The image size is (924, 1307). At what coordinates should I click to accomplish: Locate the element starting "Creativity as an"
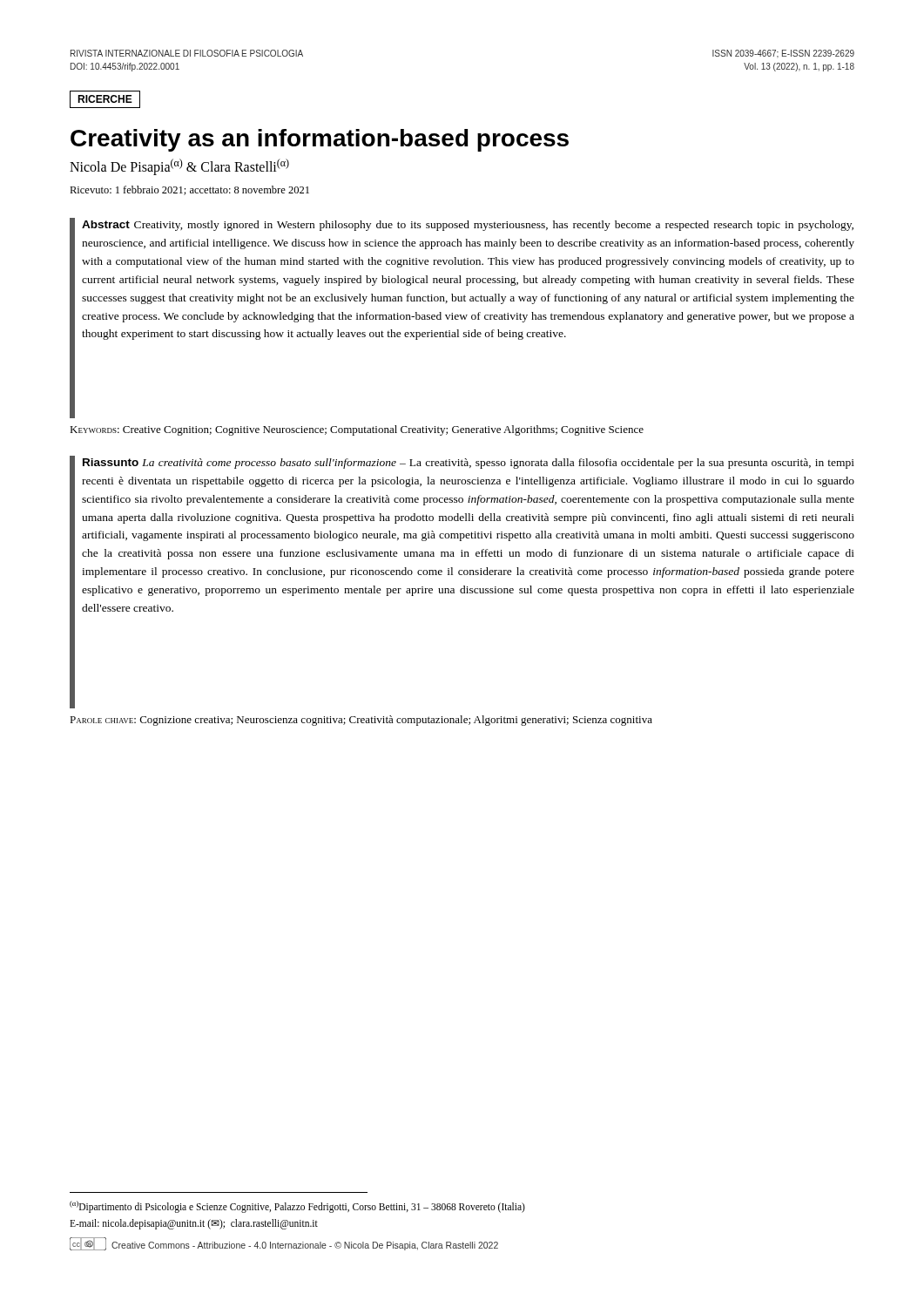320,138
